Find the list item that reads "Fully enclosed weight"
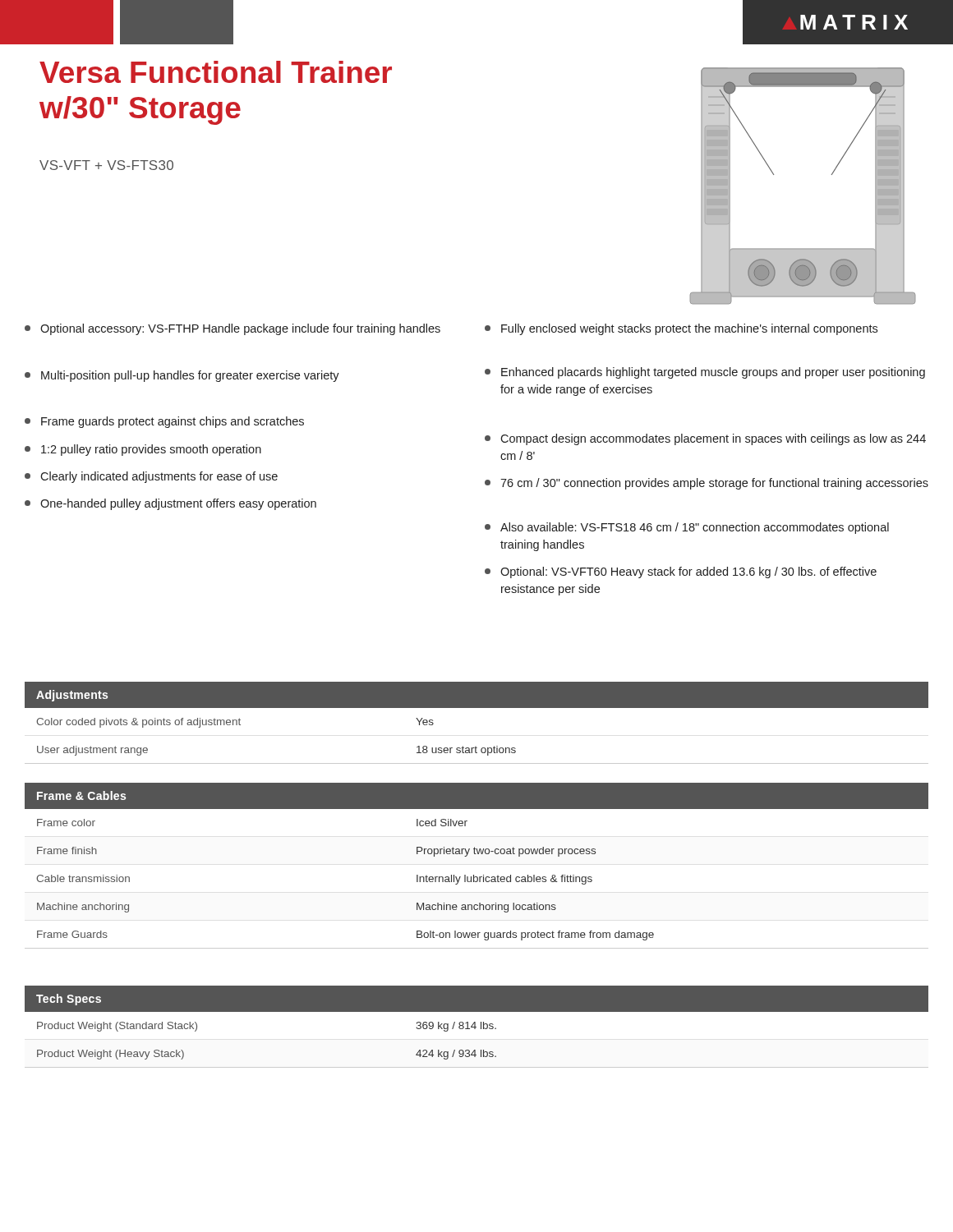 pos(681,329)
